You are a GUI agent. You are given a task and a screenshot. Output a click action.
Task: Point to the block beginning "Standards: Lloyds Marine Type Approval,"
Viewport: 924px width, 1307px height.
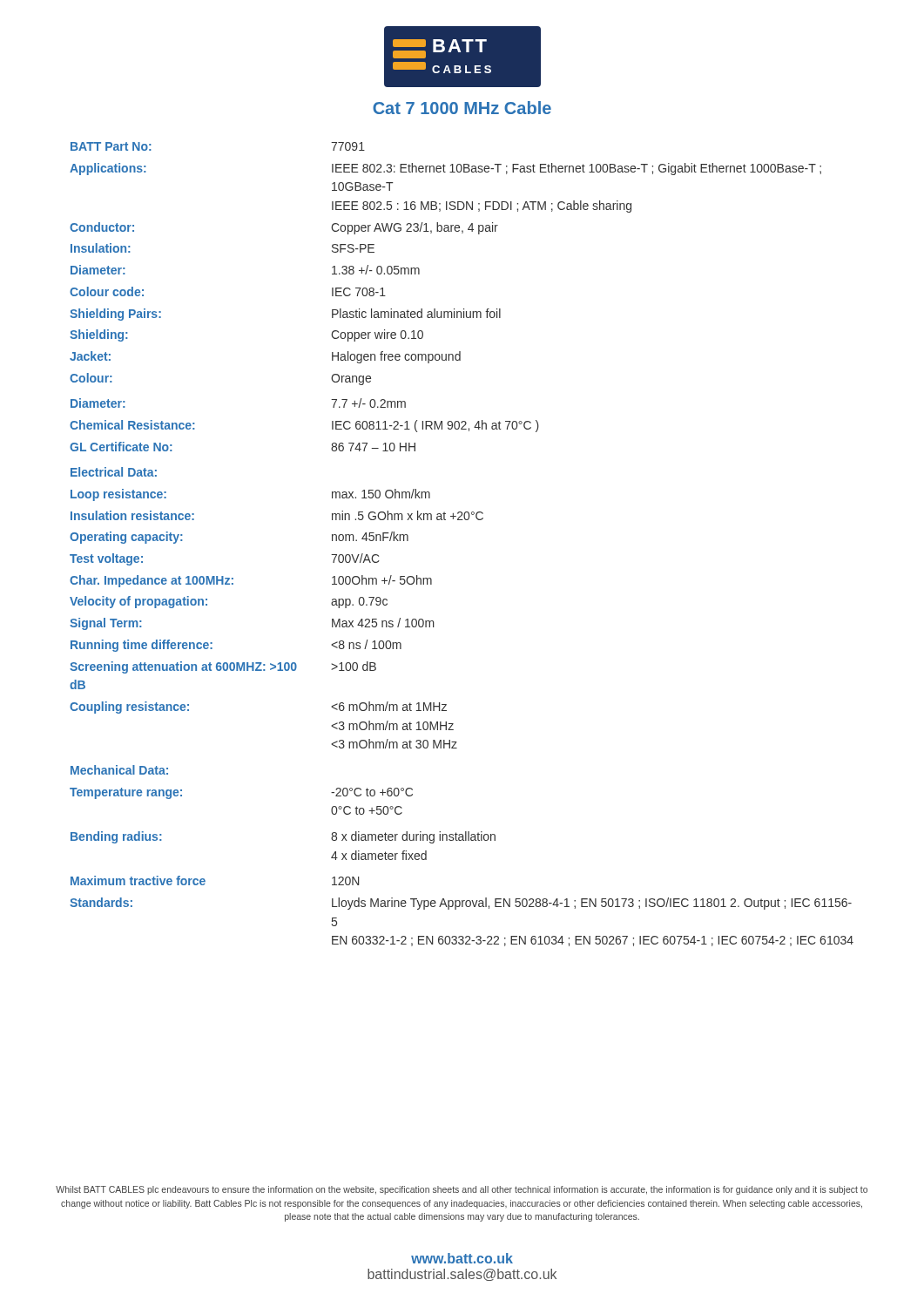coord(461,904)
